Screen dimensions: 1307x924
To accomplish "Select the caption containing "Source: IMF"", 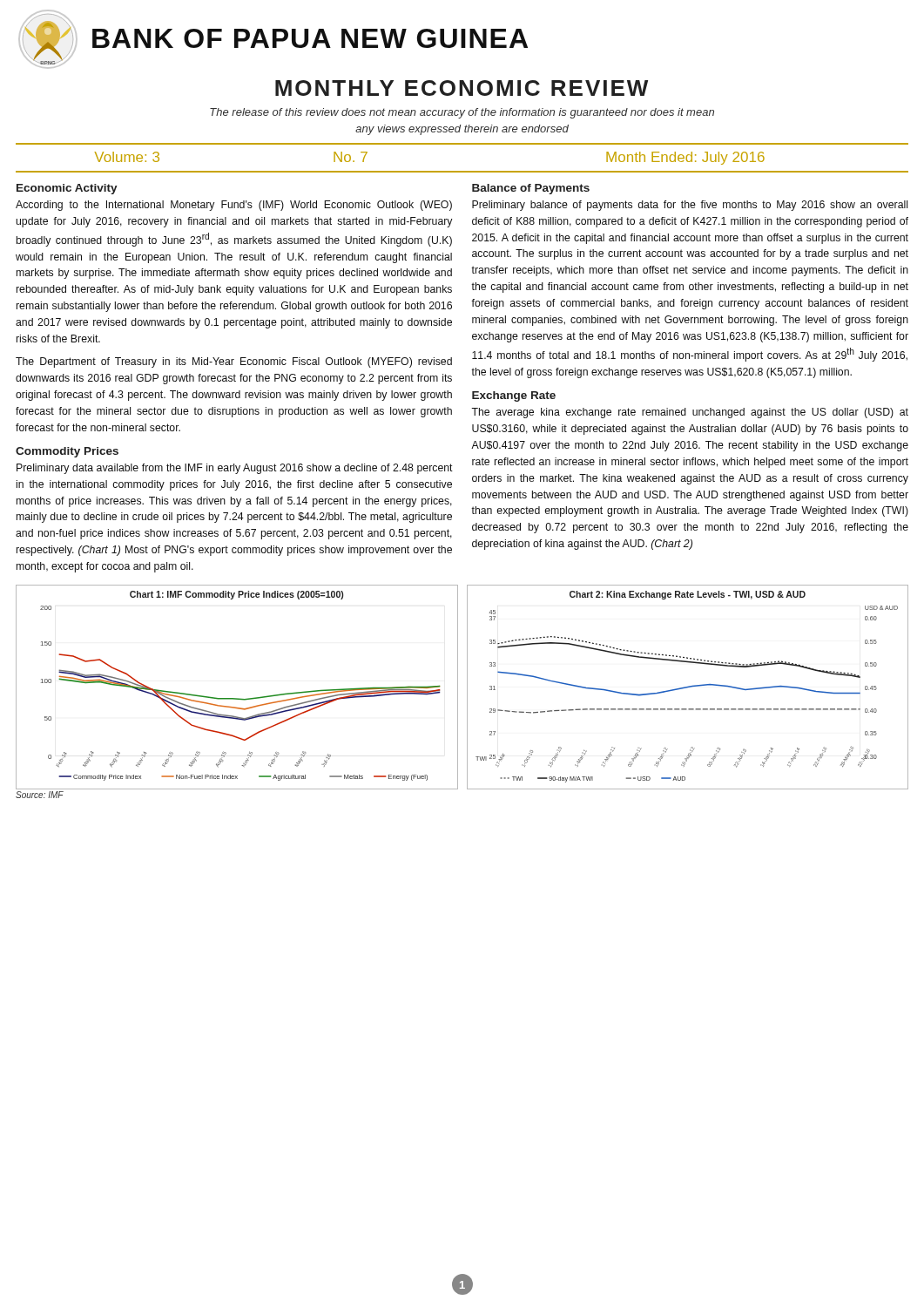I will (x=39, y=795).
